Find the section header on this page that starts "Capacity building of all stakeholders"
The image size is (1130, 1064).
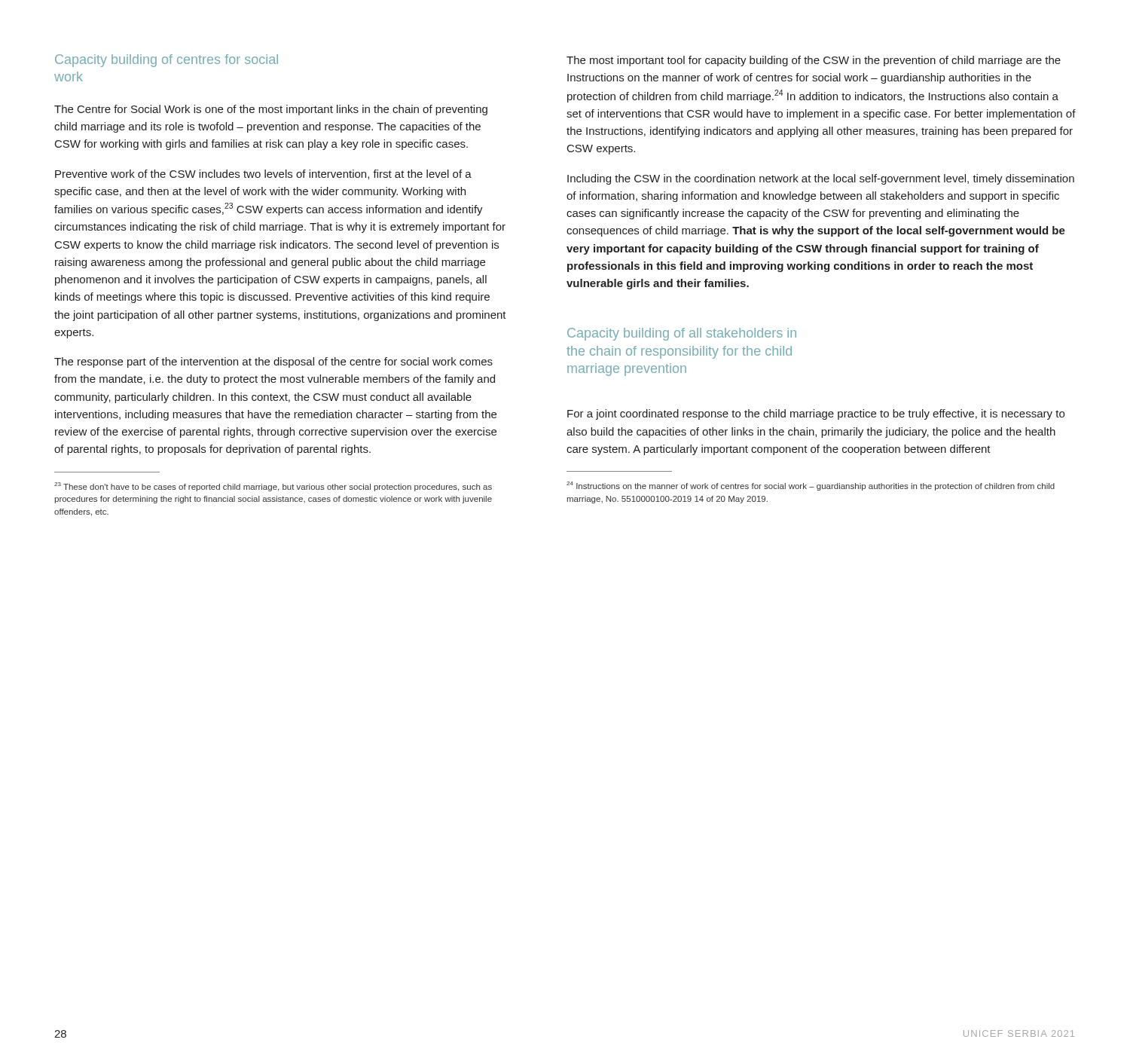(682, 351)
